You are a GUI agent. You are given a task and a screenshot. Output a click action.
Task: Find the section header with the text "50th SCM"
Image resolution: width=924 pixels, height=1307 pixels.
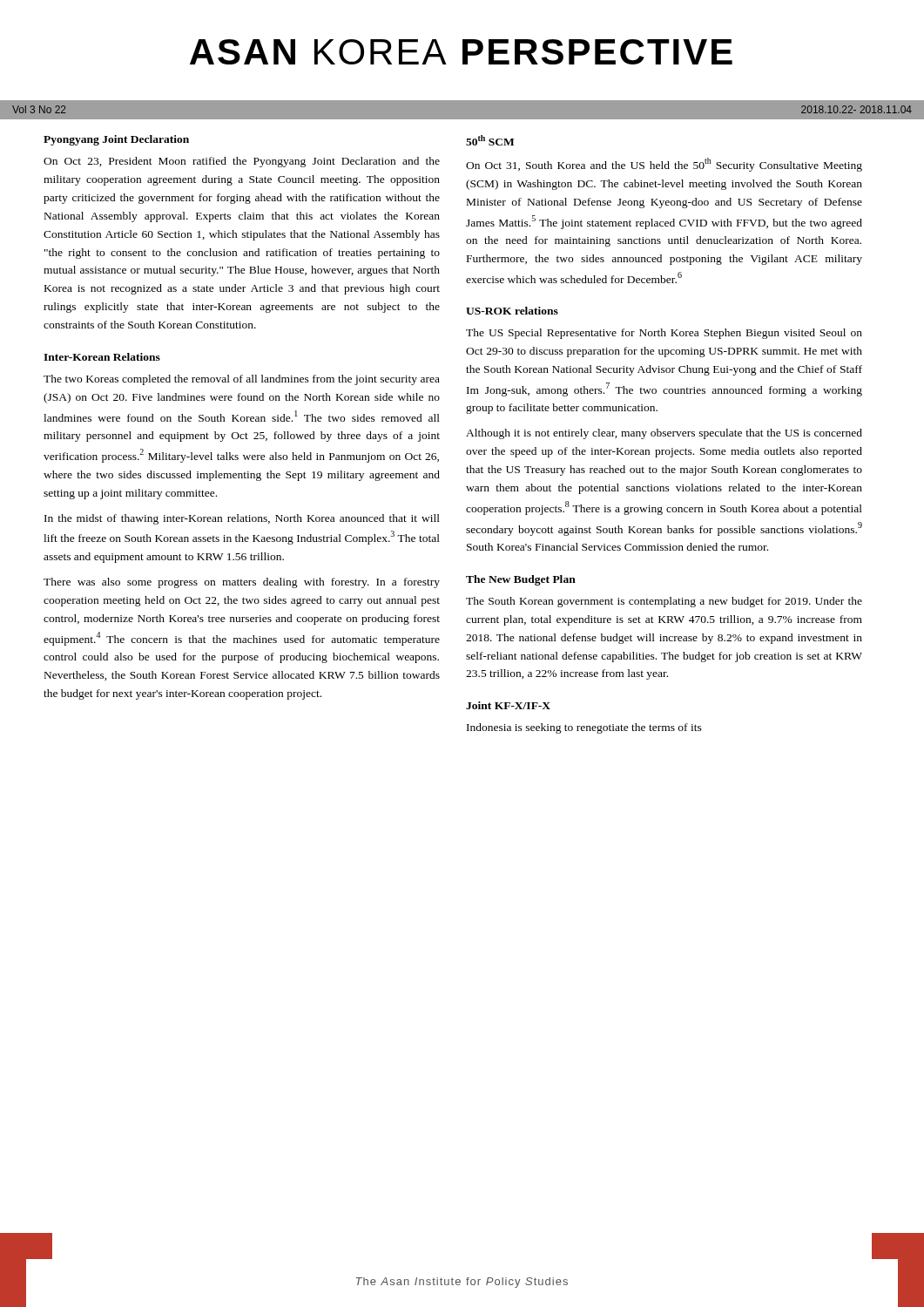[x=490, y=140]
